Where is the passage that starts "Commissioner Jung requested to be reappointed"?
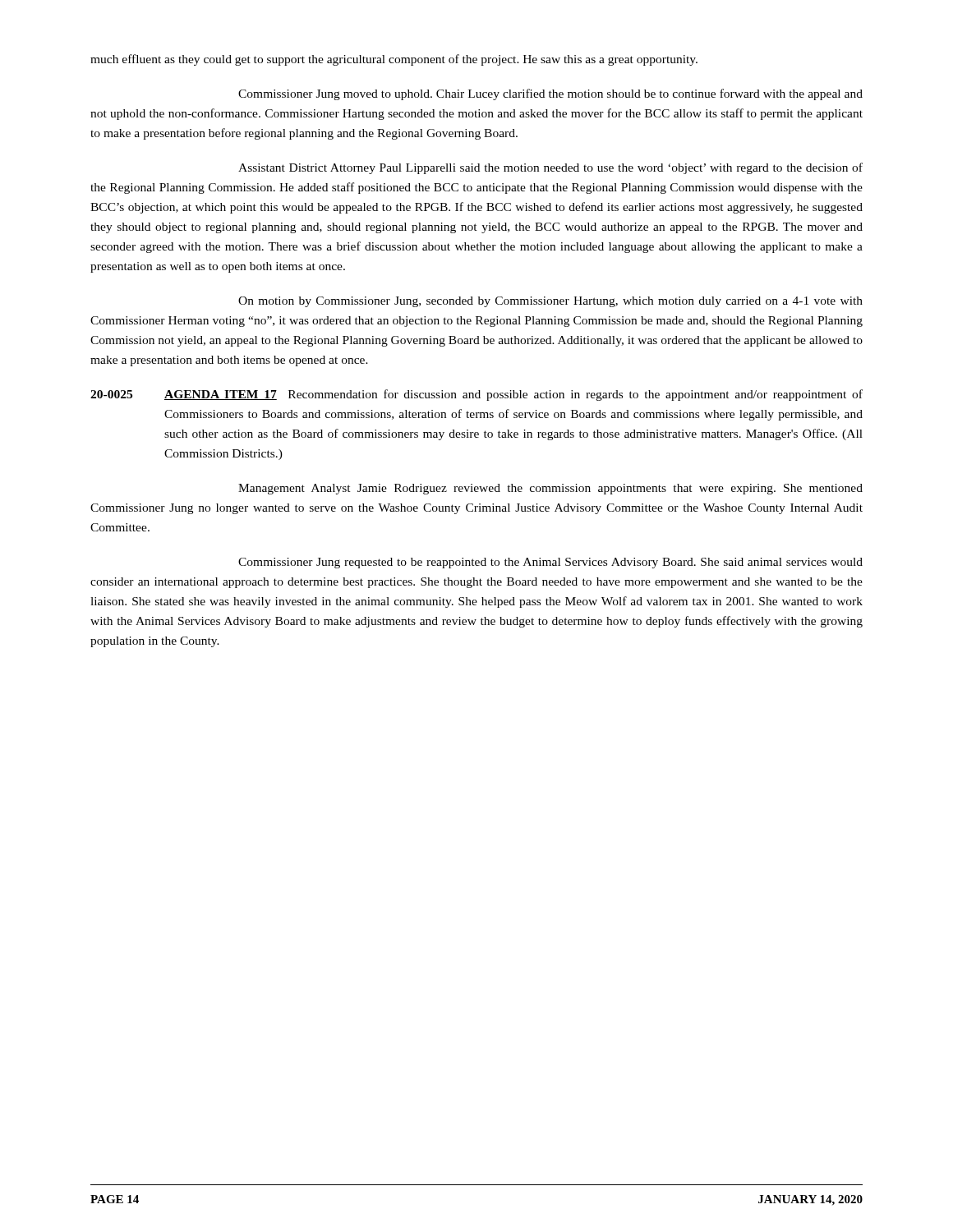This screenshot has height=1232, width=953. 476,602
